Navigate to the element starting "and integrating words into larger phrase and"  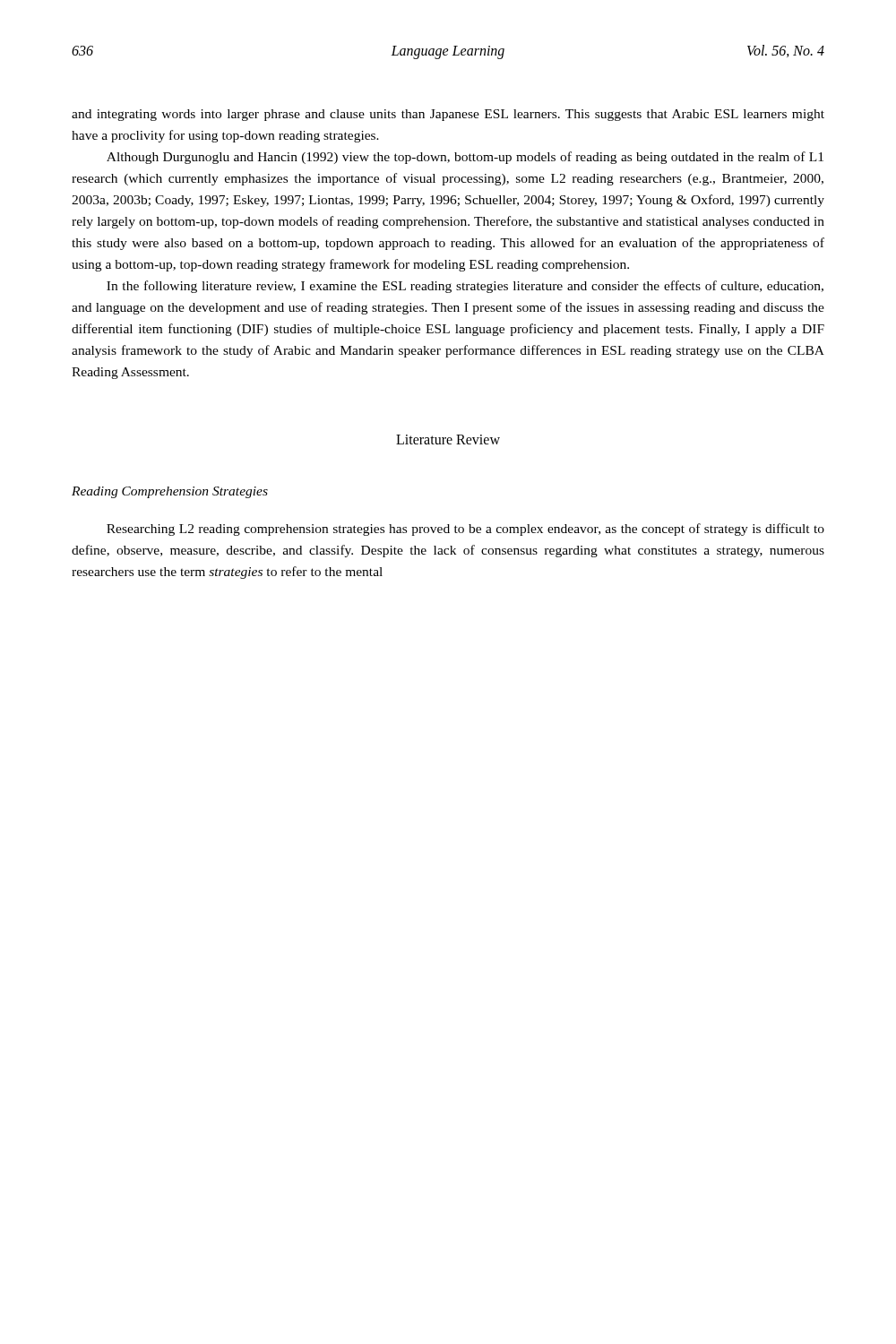pyautogui.click(x=448, y=125)
